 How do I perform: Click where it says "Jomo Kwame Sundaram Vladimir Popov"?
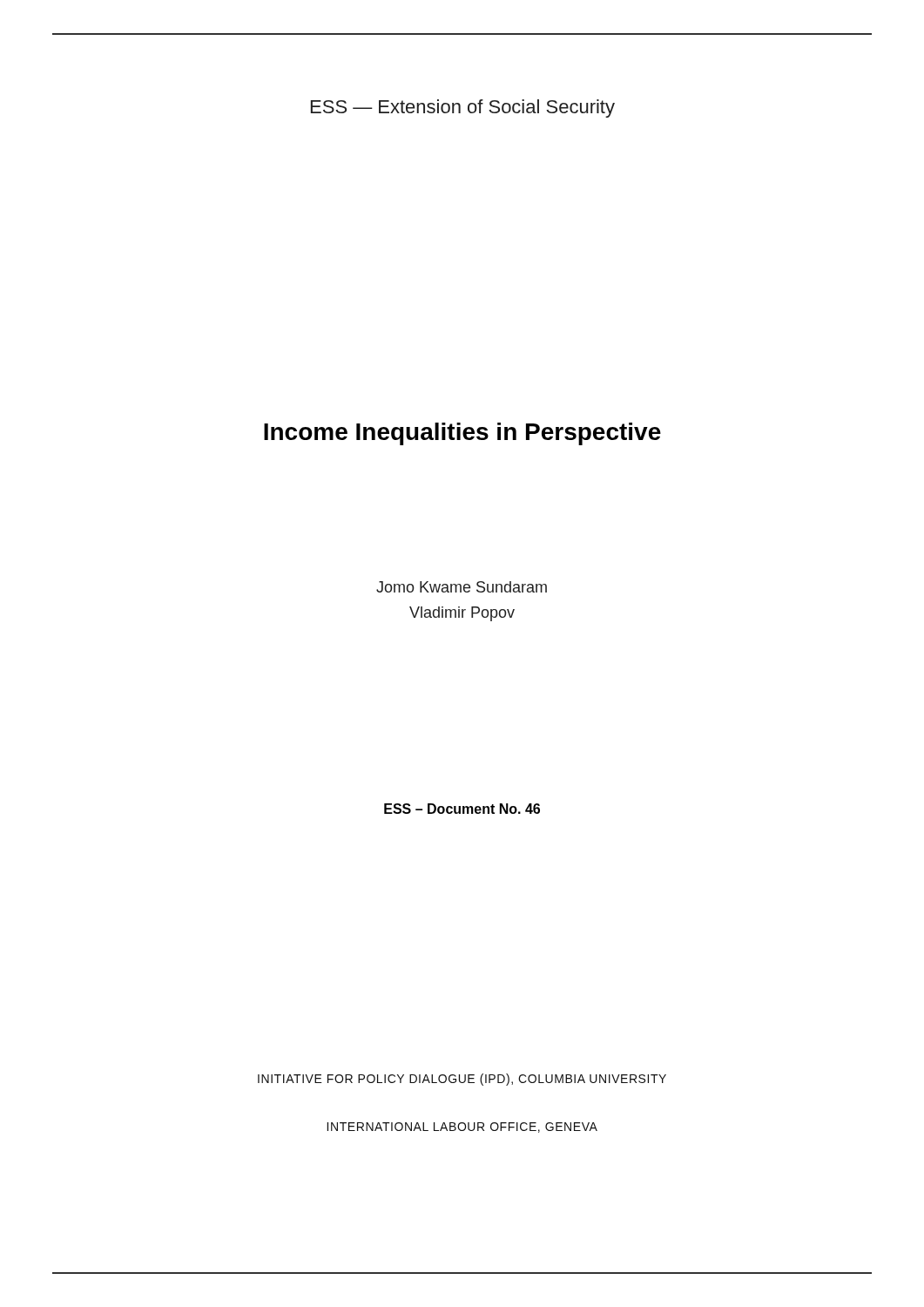462,600
